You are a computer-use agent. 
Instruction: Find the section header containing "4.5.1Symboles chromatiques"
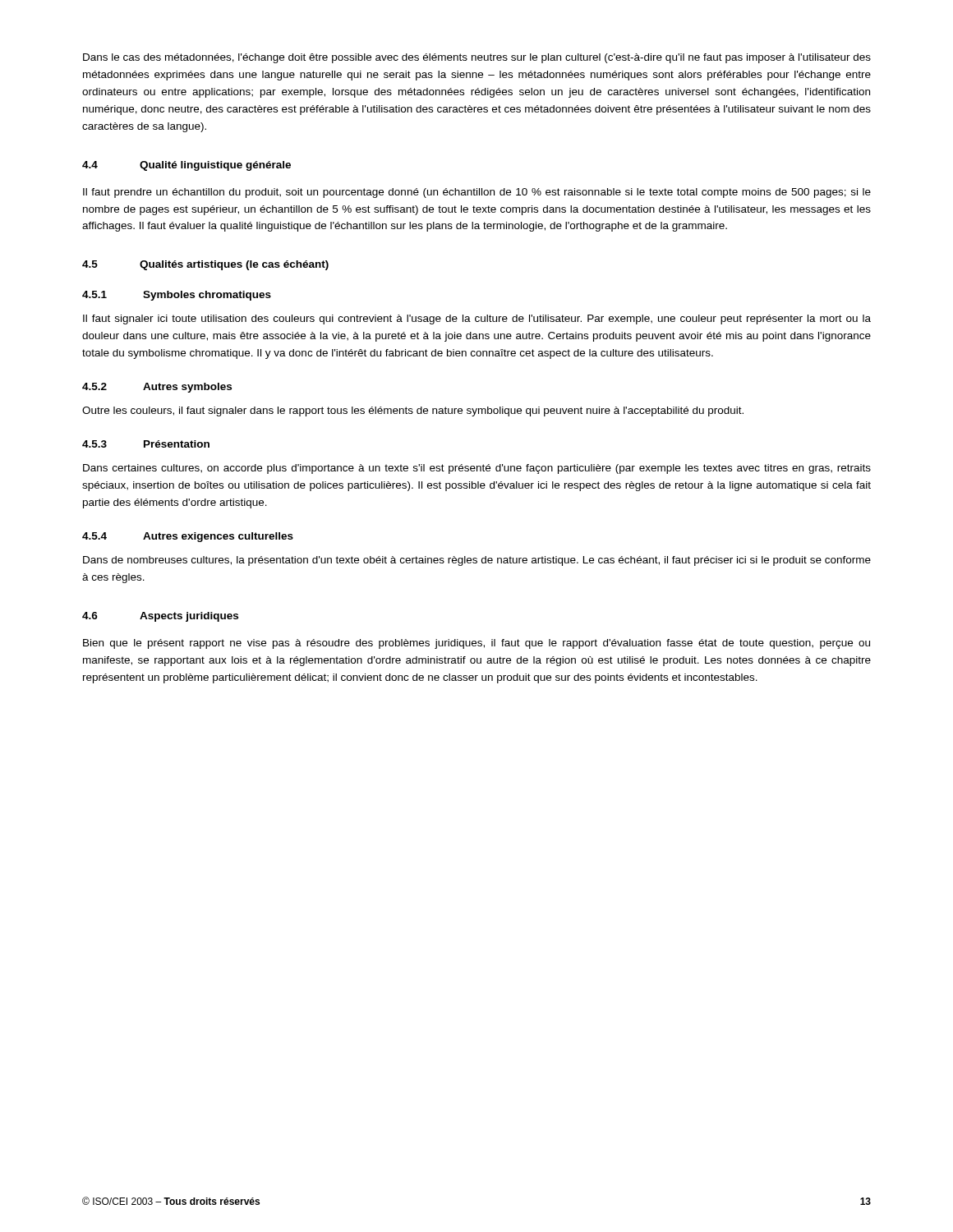click(x=177, y=295)
